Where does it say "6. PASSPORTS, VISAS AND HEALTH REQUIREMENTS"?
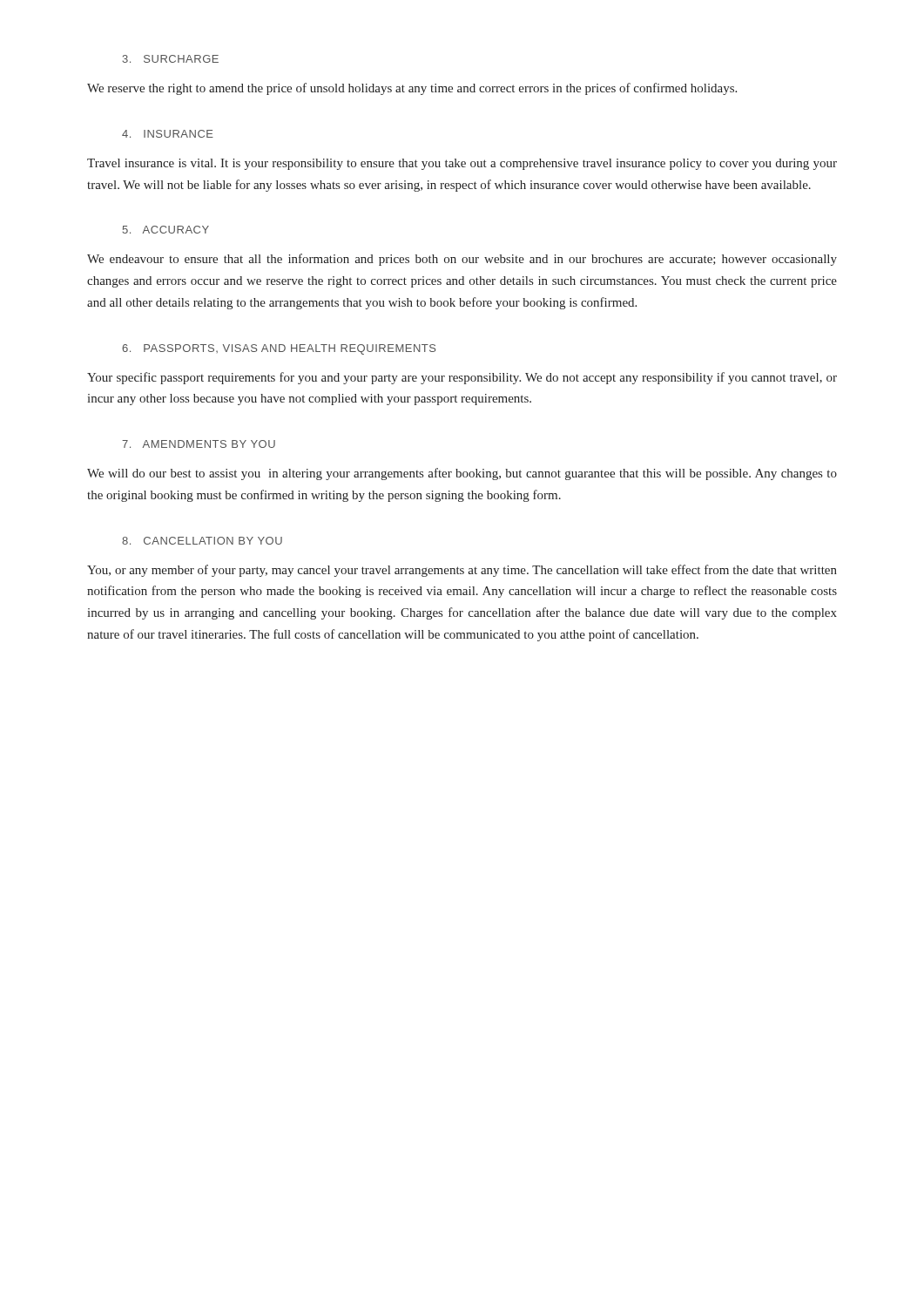924x1307 pixels. tap(279, 348)
